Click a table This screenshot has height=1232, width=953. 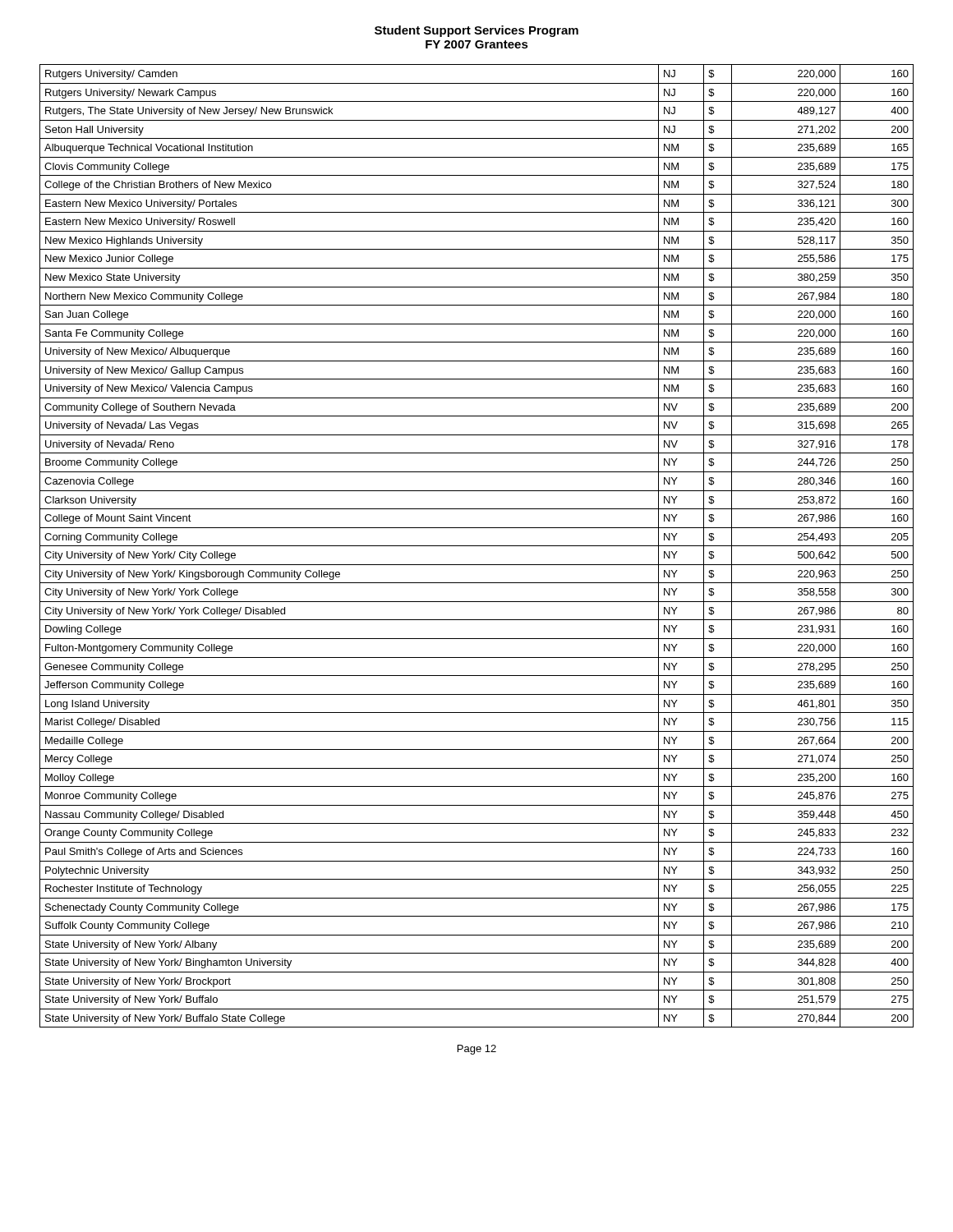(476, 546)
